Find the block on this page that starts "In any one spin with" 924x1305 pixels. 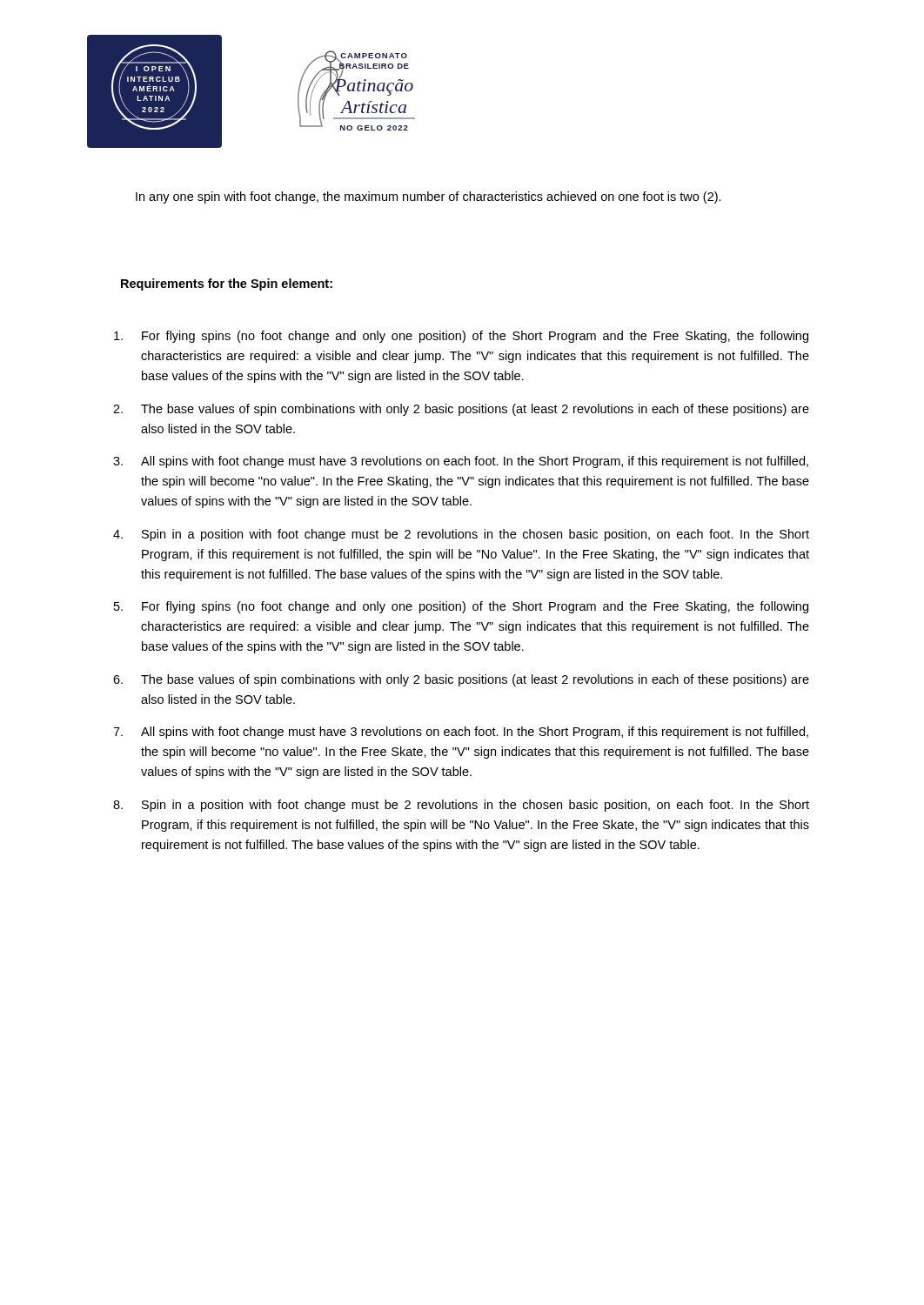pyautogui.click(x=428, y=197)
